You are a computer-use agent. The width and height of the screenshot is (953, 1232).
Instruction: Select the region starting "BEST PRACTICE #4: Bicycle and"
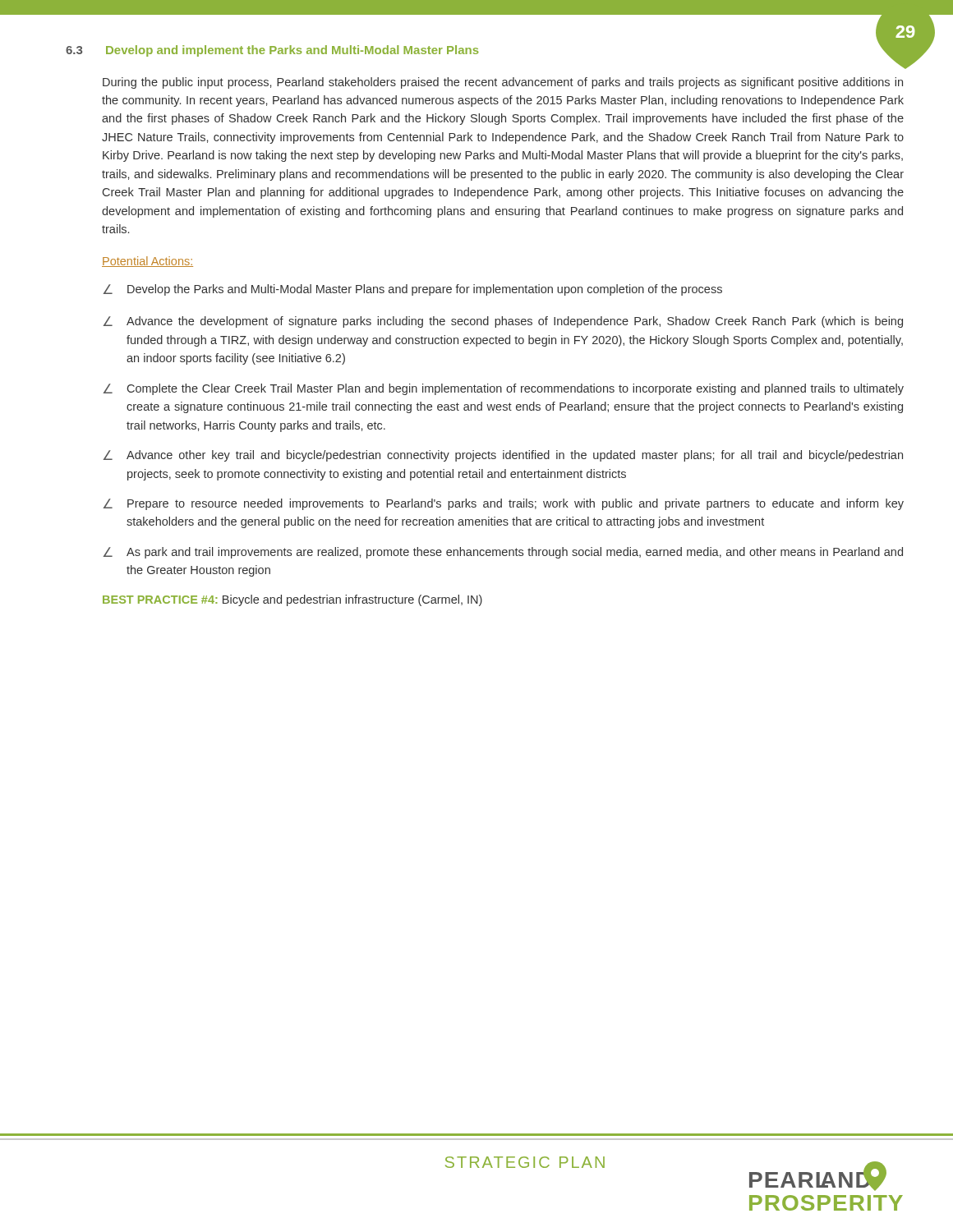click(x=292, y=599)
